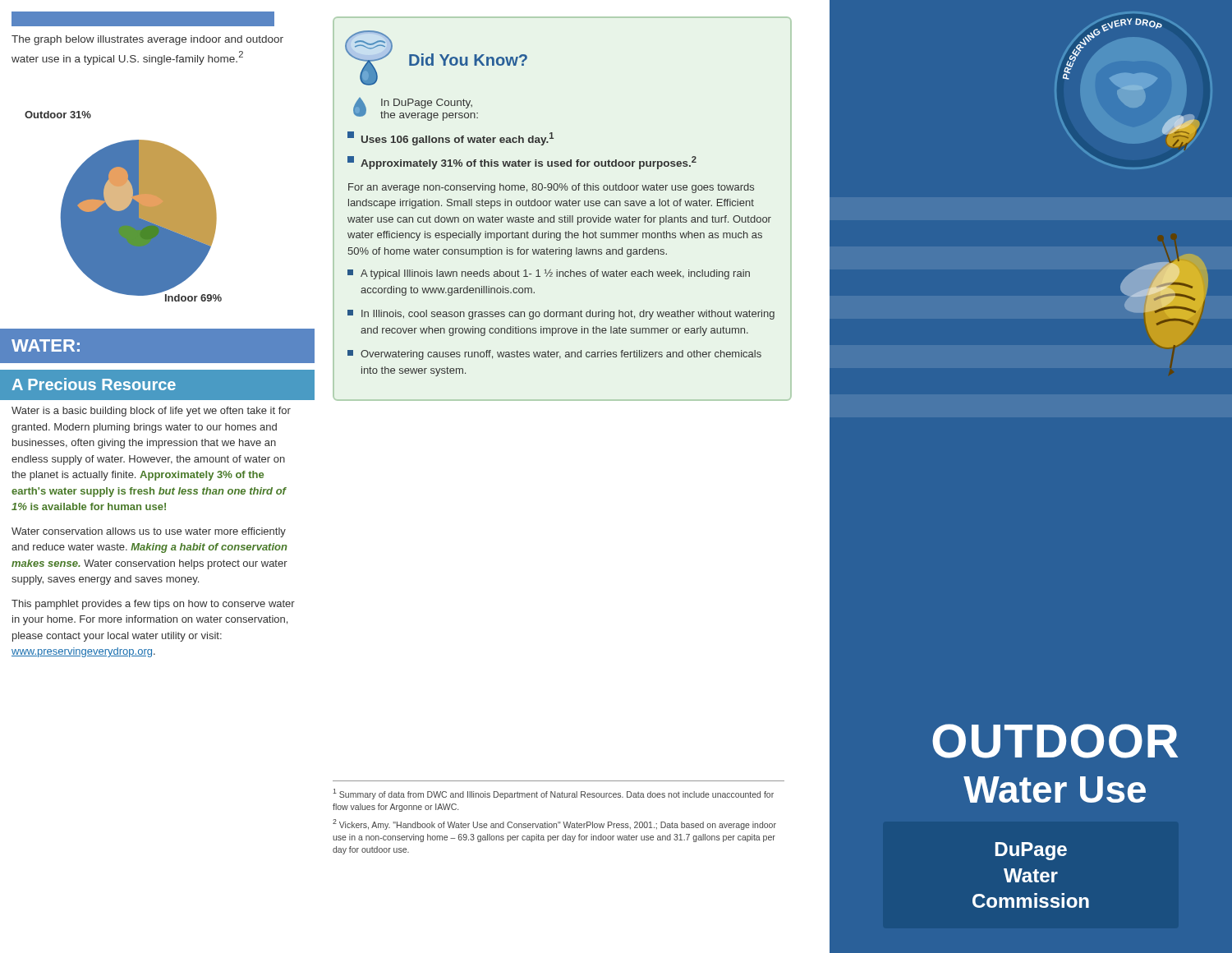Click on the caption containing "Outdoor 31%"

point(58,115)
